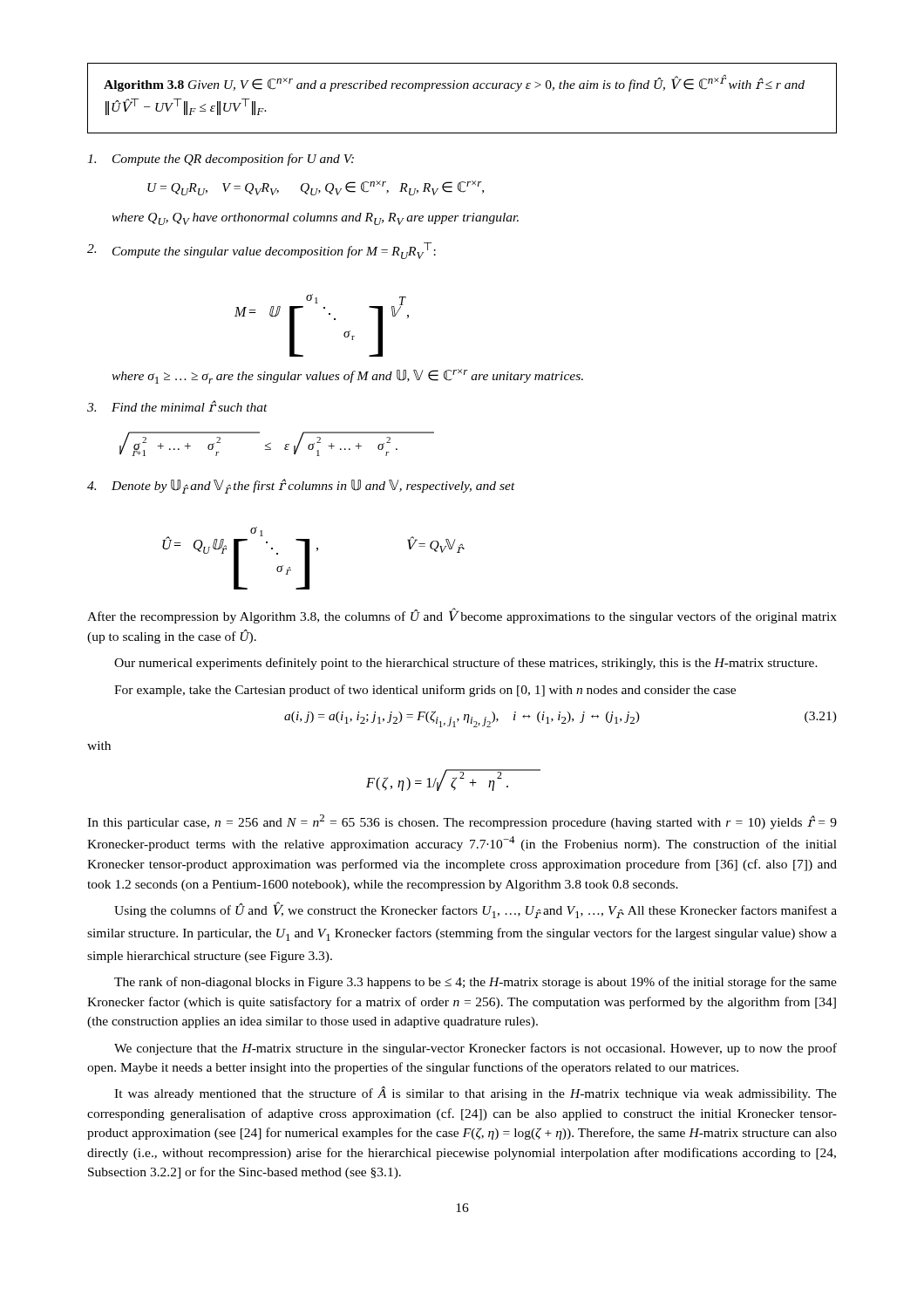
Task: Find the block on this page that starts "In this particular case, n"
Action: coord(462,851)
